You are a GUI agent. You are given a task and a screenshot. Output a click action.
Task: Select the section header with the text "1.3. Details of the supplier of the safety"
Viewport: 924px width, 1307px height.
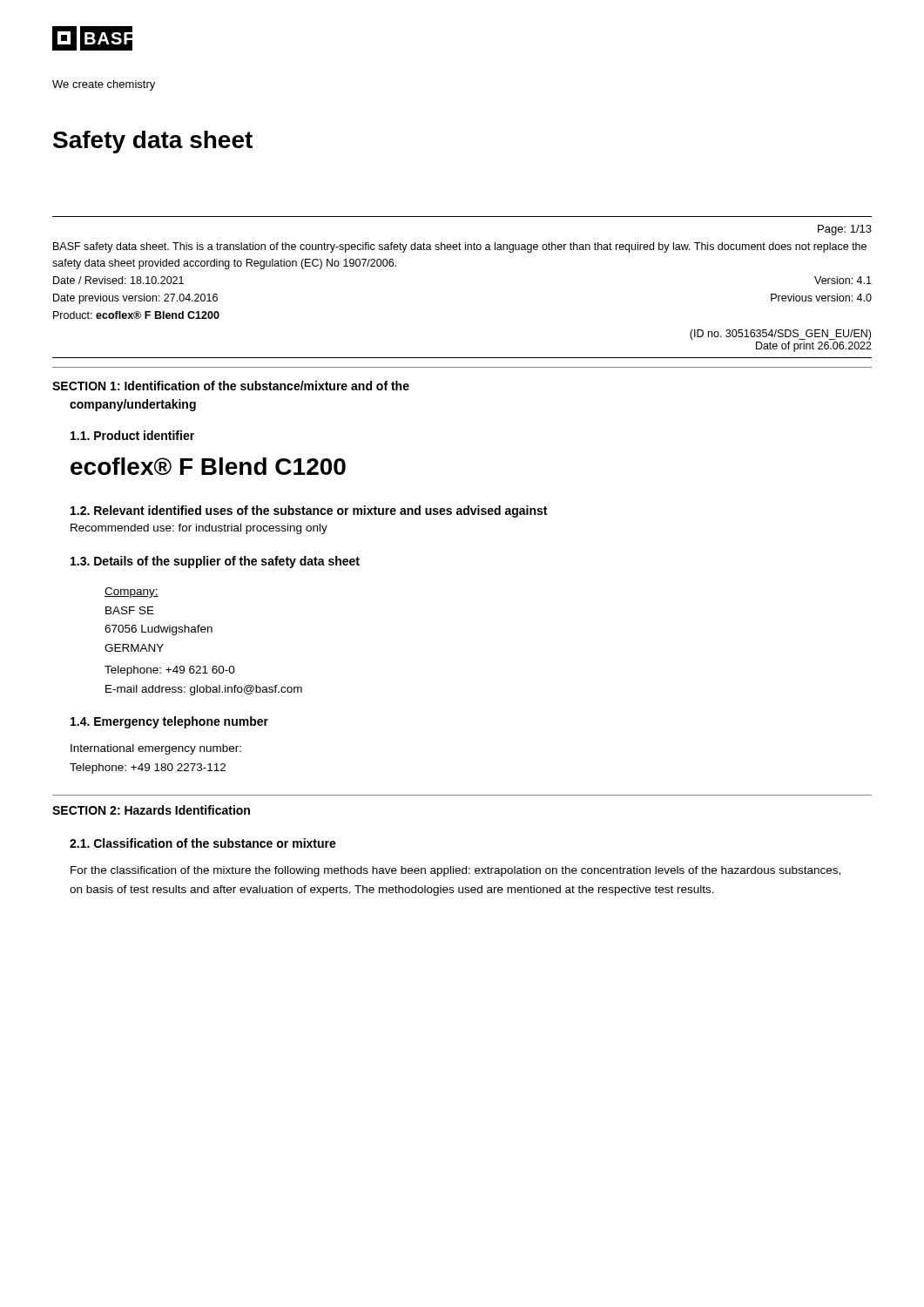pyautogui.click(x=215, y=561)
